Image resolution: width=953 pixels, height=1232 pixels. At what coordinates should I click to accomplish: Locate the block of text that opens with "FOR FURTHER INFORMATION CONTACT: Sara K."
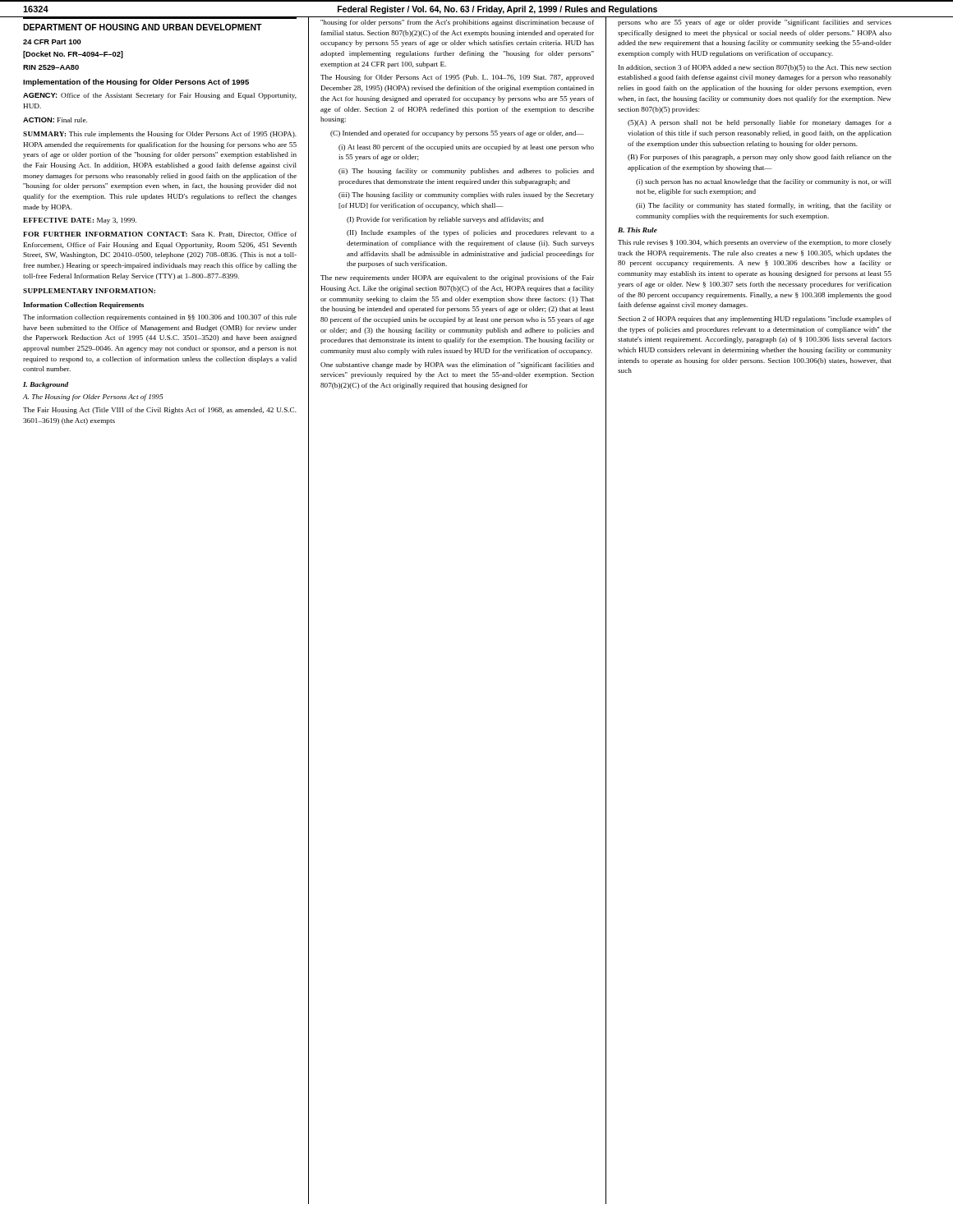coord(160,255)
